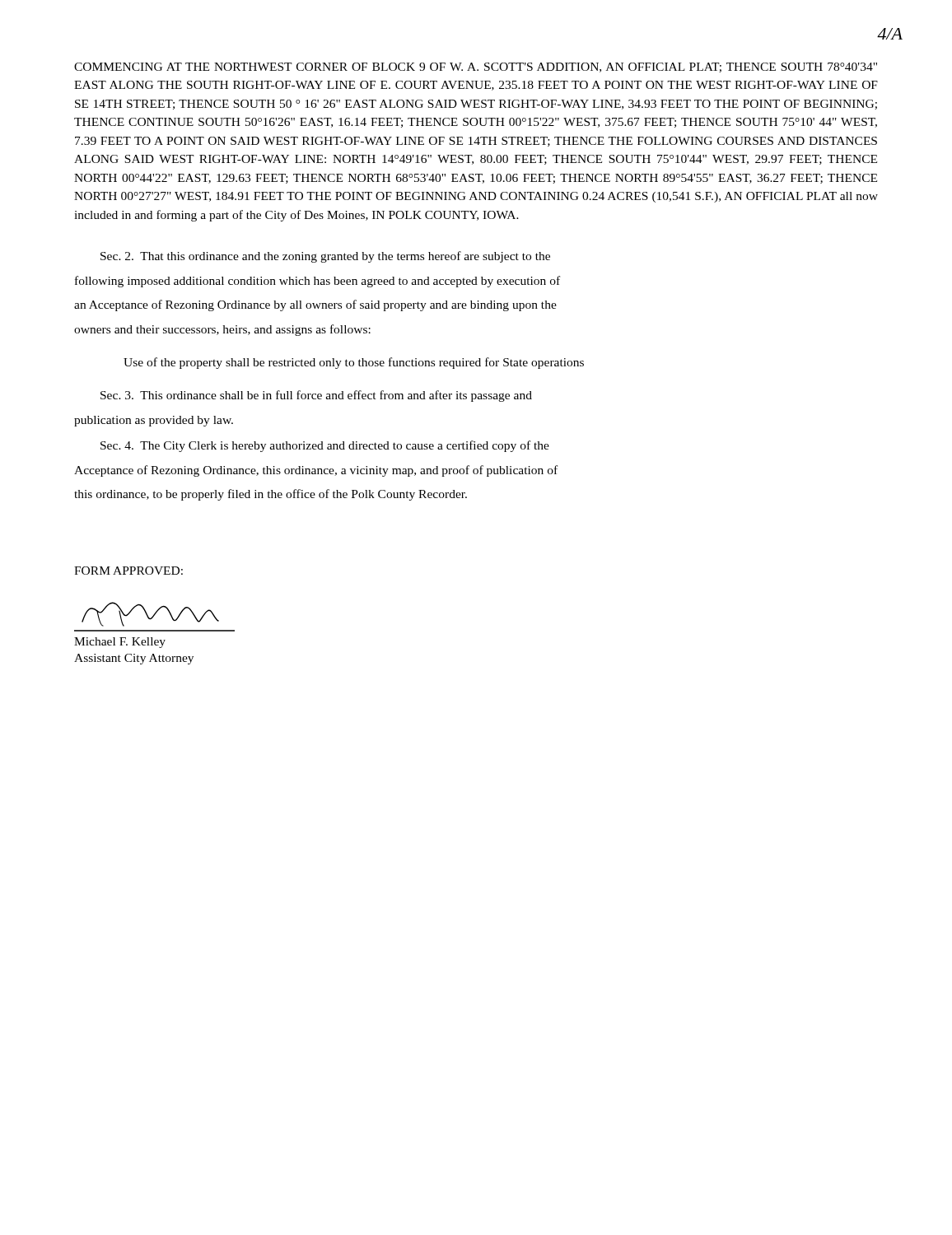
Task: Find the block on this page that starts "Sec. 4. The City Clerk is hereby"
Action: click(x=312, y=445)
